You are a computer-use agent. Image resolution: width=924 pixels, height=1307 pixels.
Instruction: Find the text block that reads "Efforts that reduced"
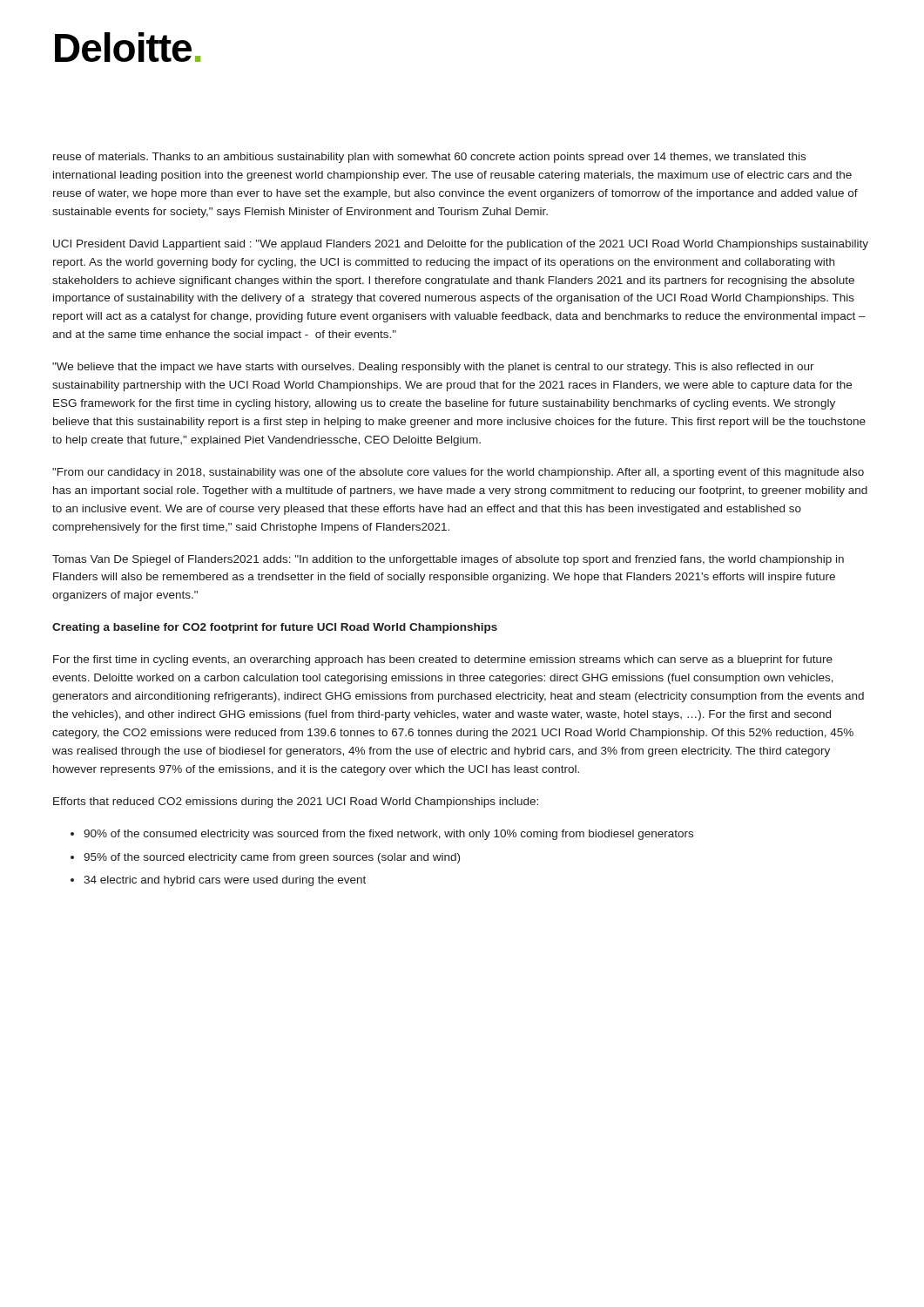(x=462, y=802)
